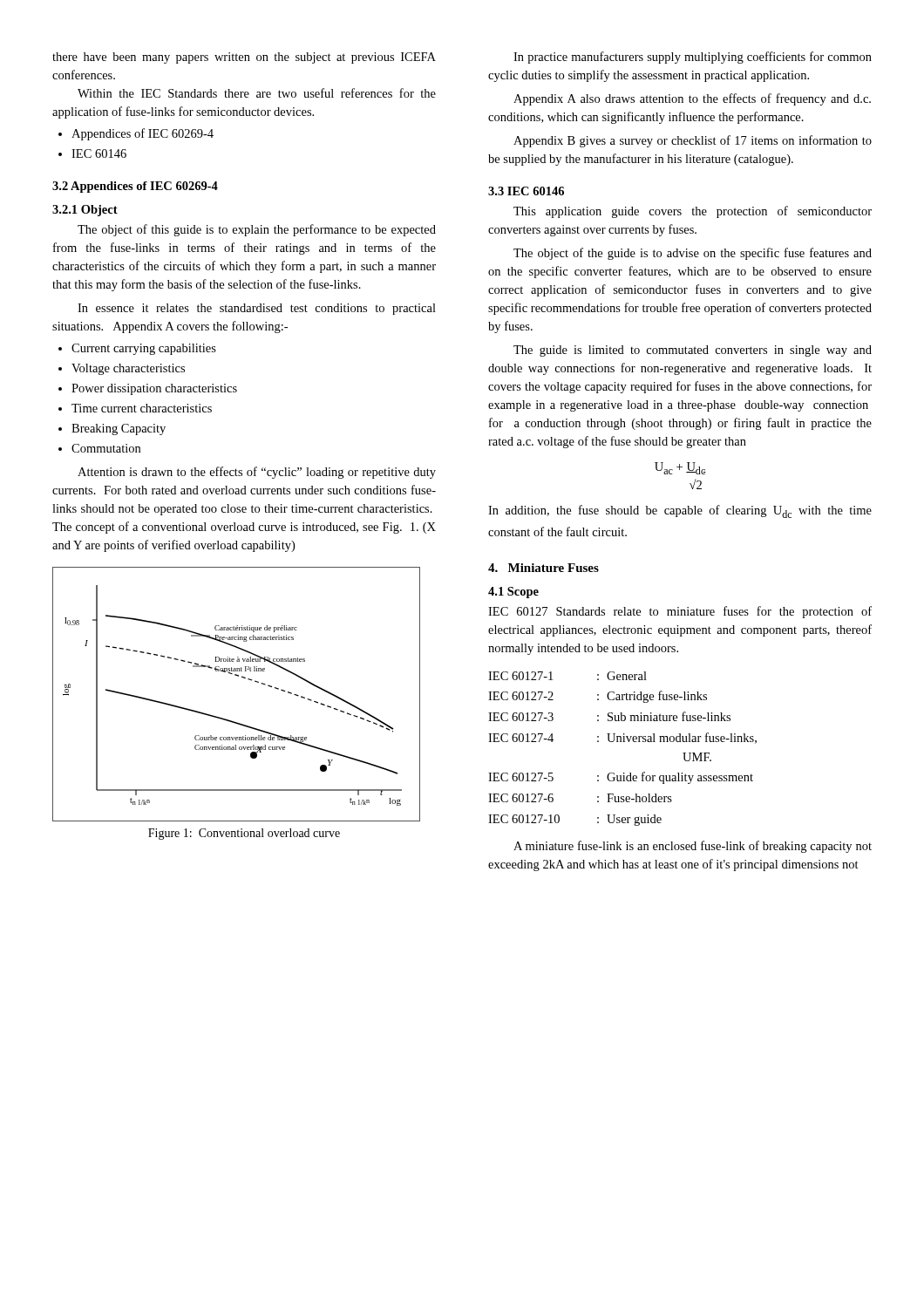The image size is (924, 1308).
Task: Point to "IEC 60146"
Action: [x=99, y=154]
